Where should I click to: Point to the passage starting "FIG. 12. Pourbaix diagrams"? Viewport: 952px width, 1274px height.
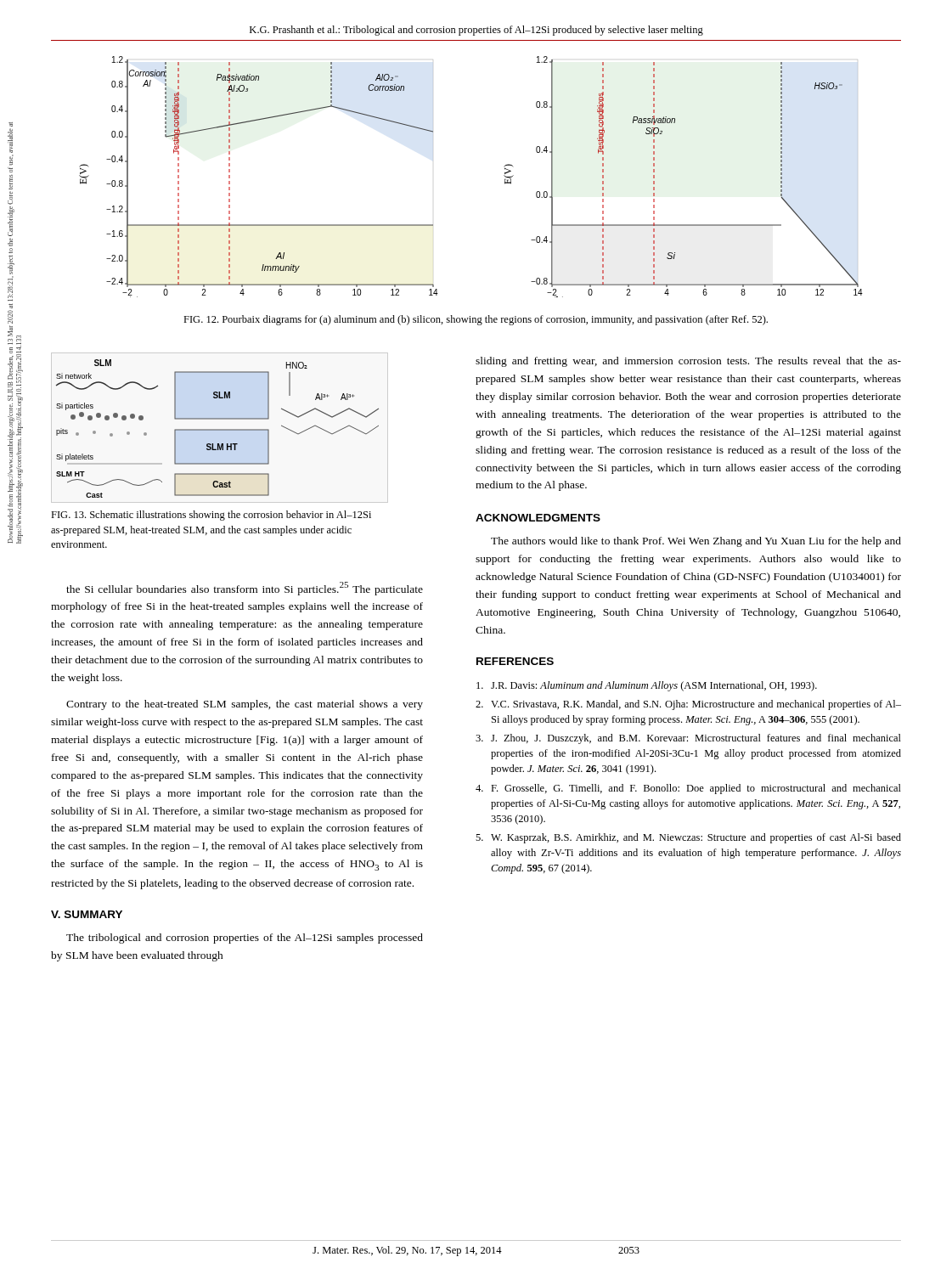click(476, 319)
